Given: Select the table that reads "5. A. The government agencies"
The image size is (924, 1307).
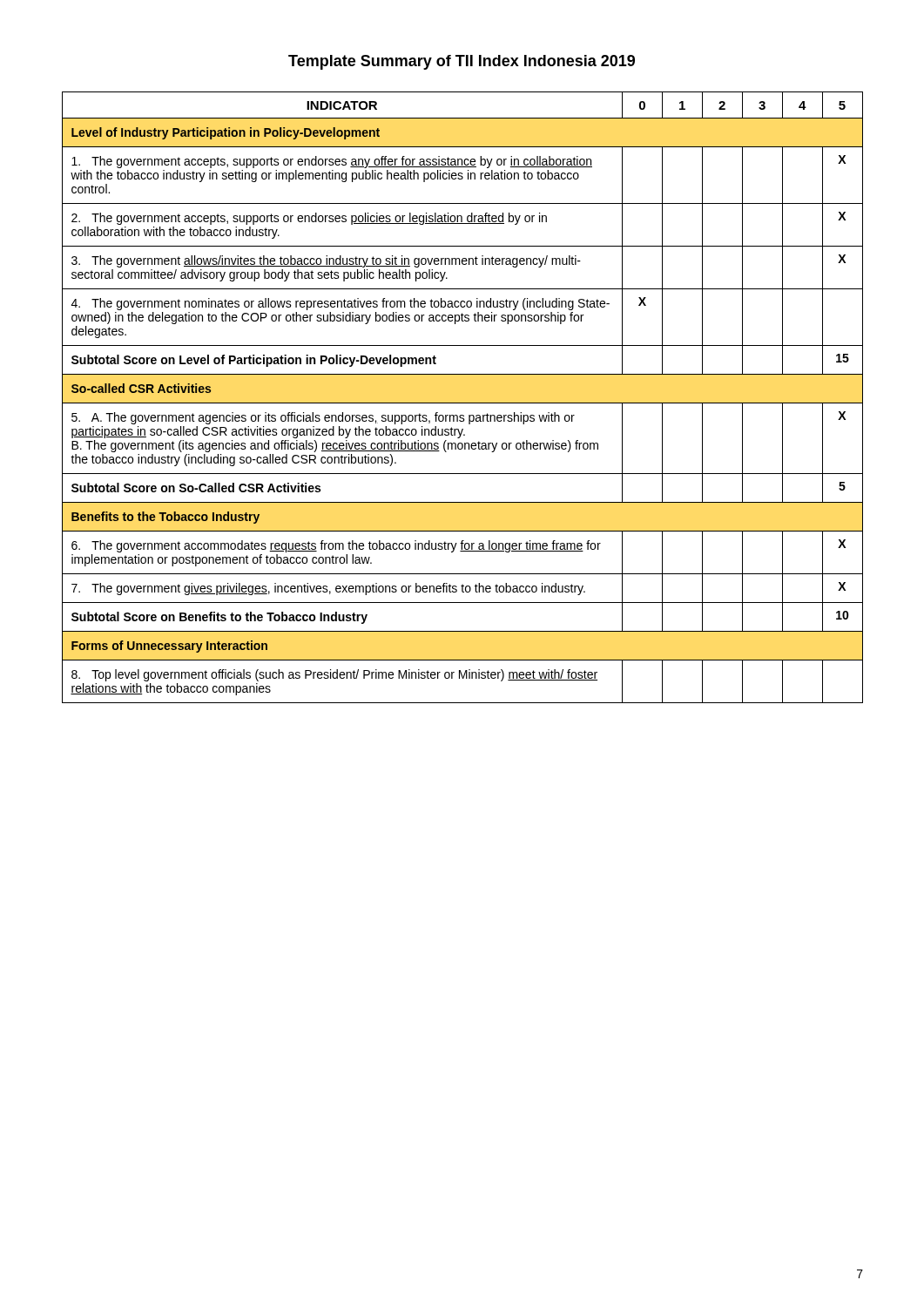Looking at the screenshot, I should pos(462,397).
